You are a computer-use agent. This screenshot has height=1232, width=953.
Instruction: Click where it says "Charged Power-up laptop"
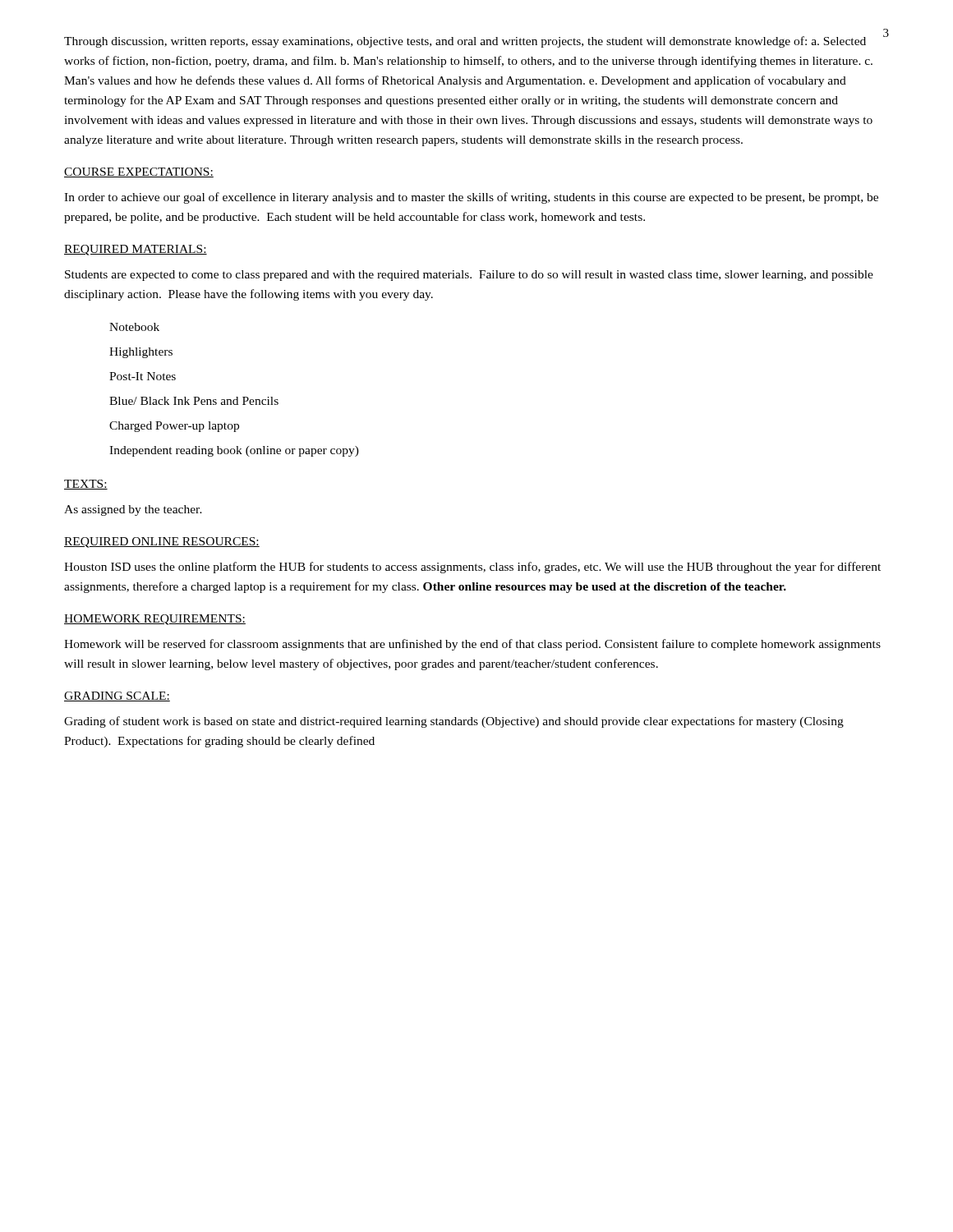[174, 425]
